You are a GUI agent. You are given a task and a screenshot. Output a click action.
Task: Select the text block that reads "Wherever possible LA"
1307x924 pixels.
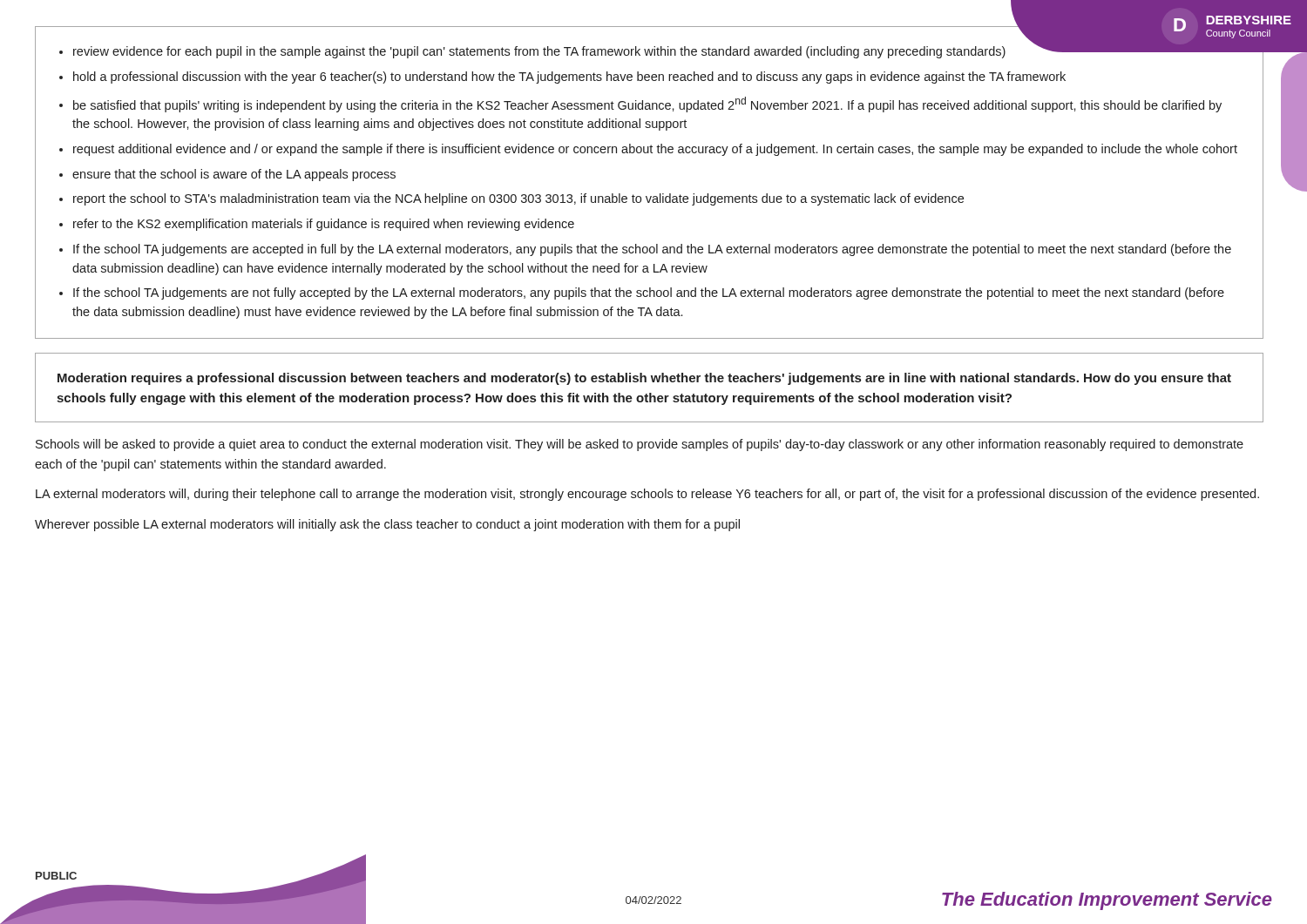coord(388,524)
